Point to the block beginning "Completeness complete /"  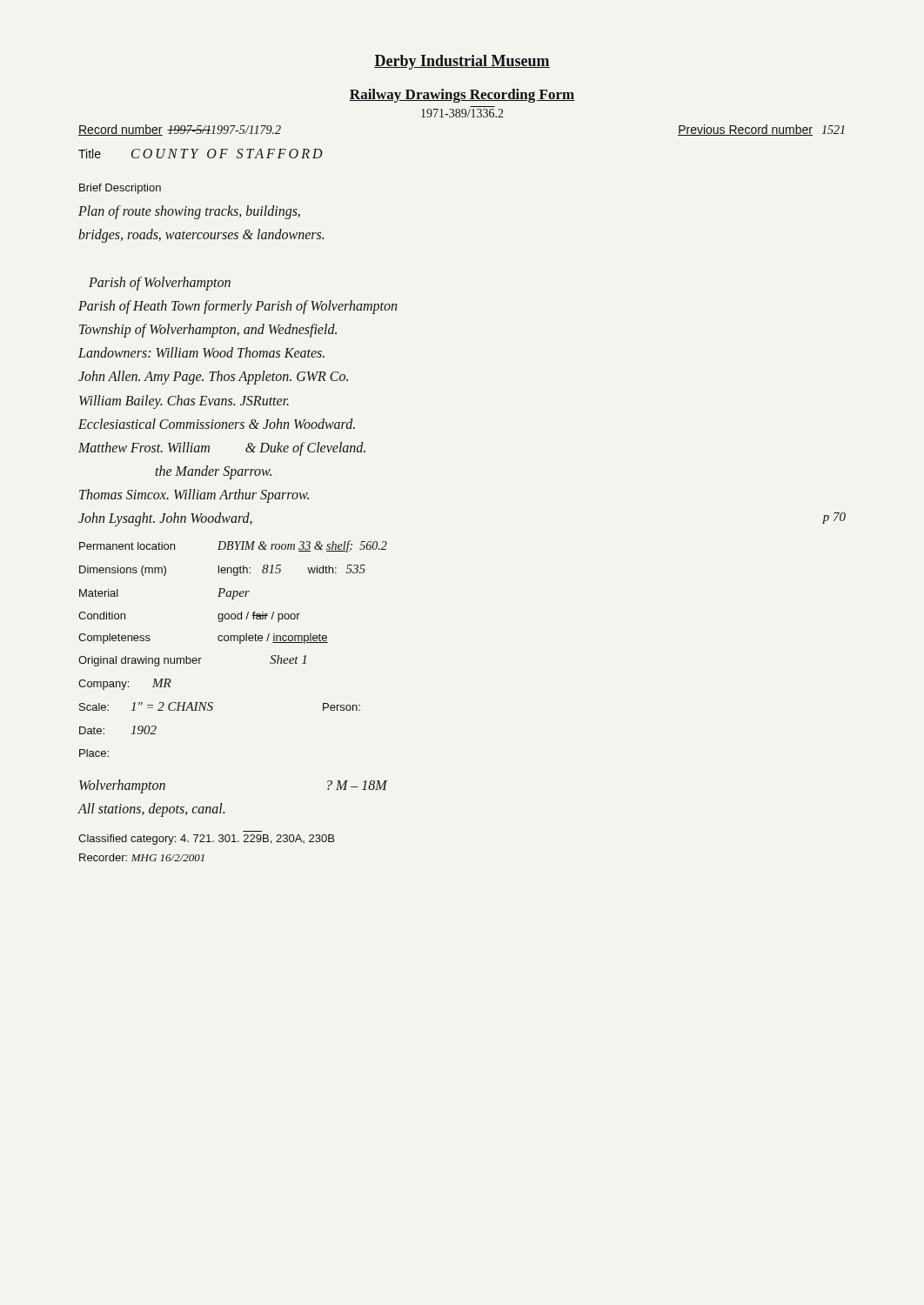(x=114, y=638)
